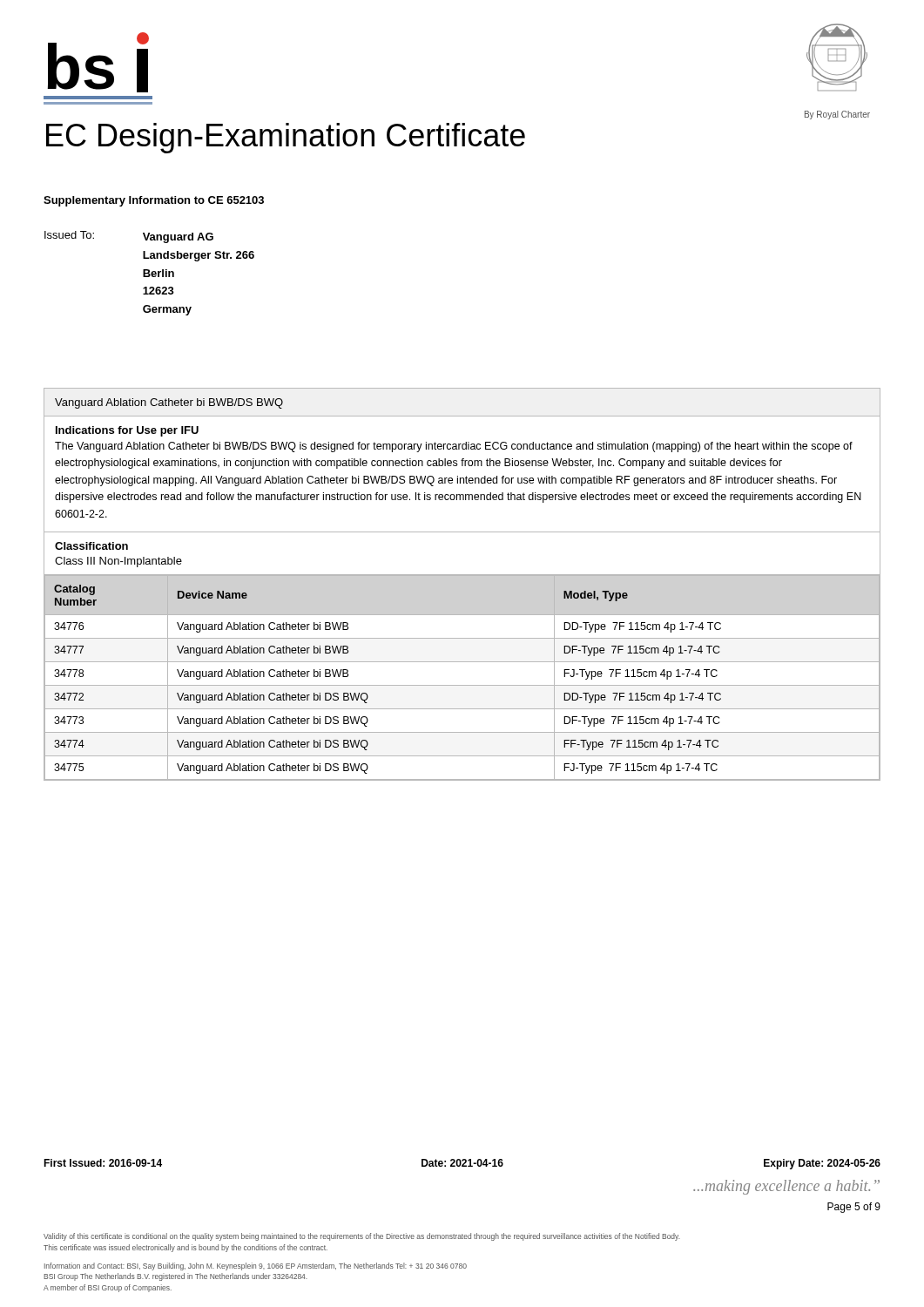
Task: Click the passage that begins "Validity of this certificate is conditional on"
Action: point(362,1242)
